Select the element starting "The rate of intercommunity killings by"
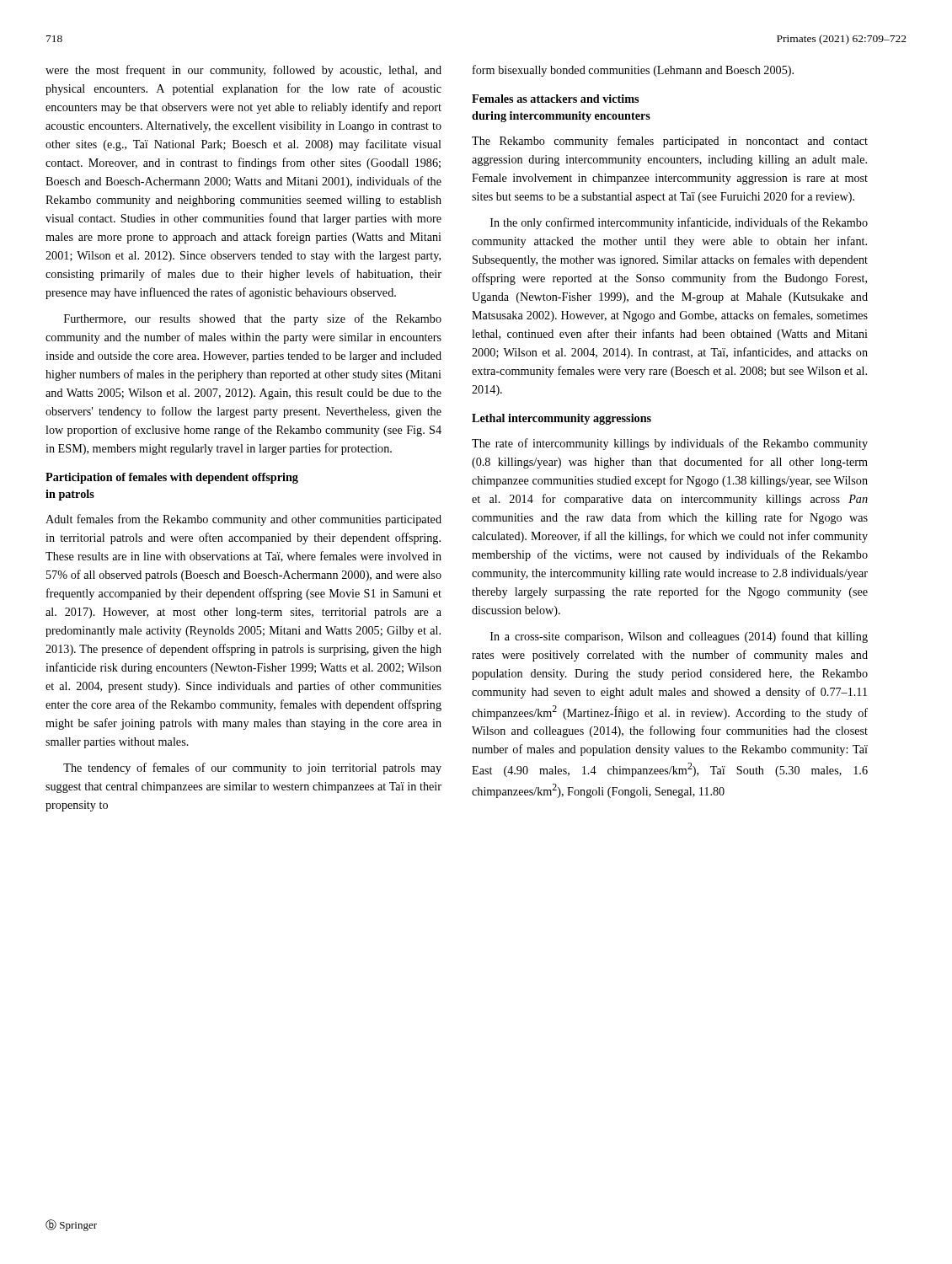Image resolution: width=952 pixels, height=1264 pixels. click(x=670, y=444)
